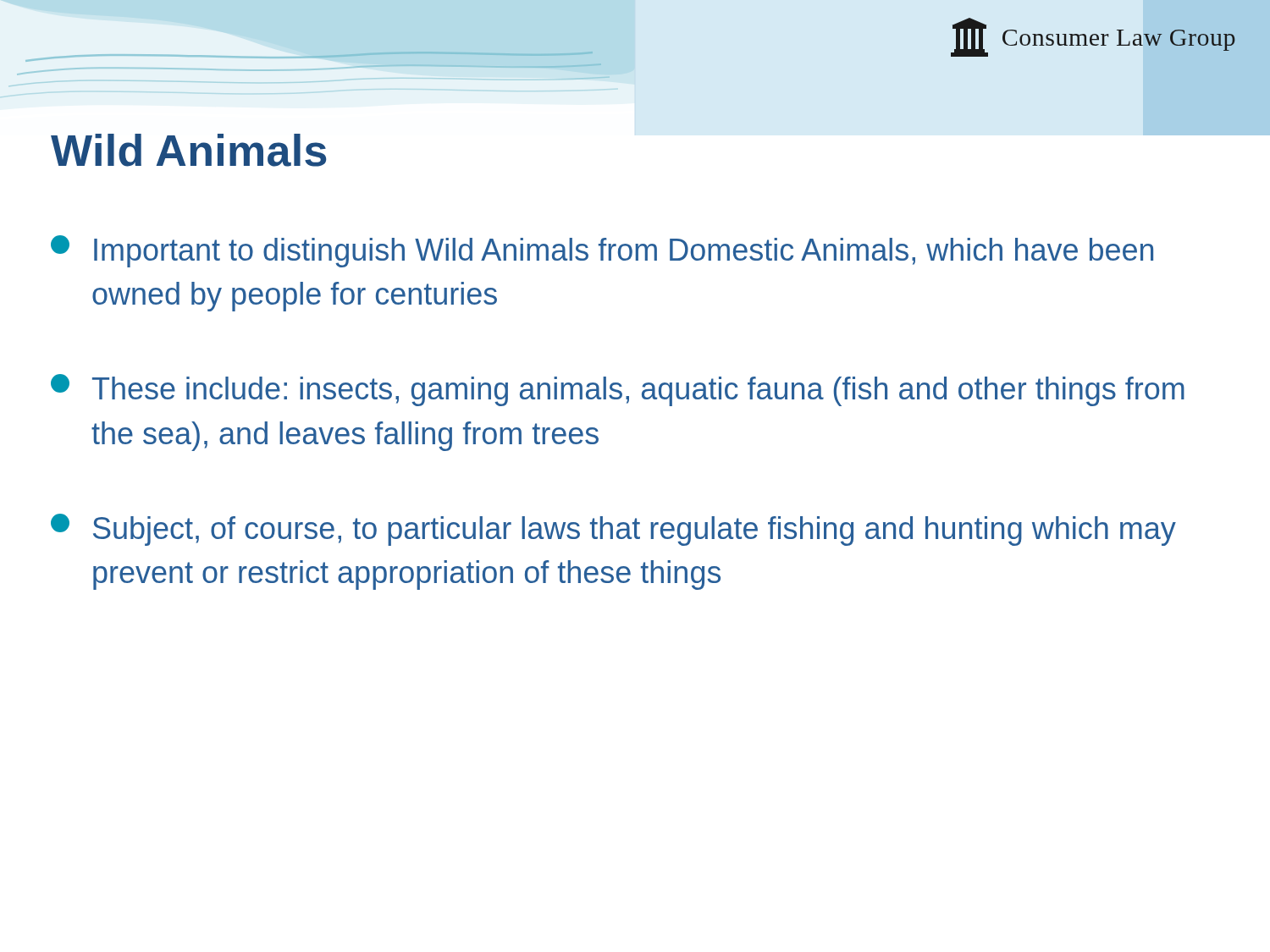Click on the list item with the text "Important to distinguish"
Image resolution: width=1270 pixels, height=952 pixels.
click(635, 273)
